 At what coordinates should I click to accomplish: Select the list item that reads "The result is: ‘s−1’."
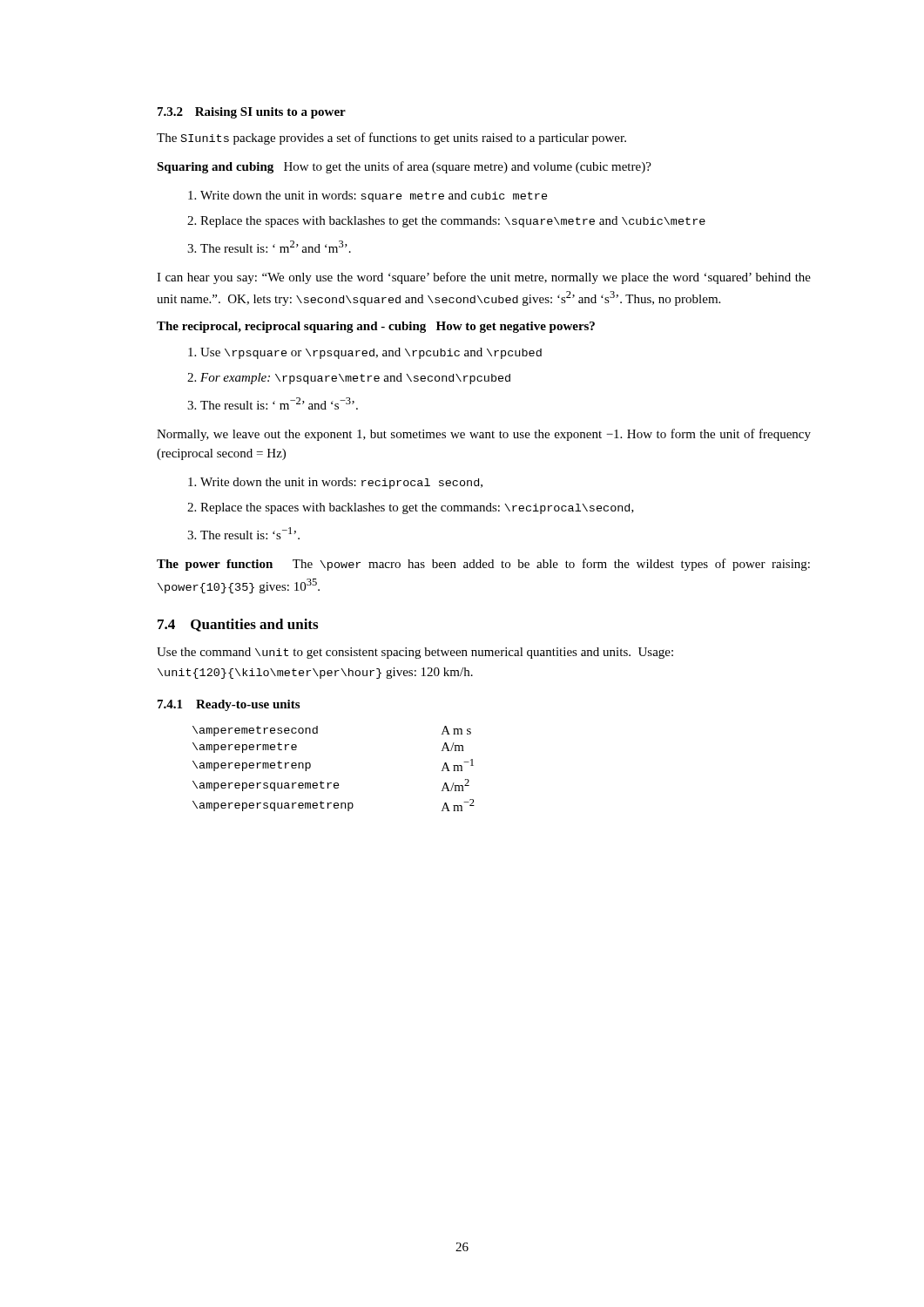tap(243, 533)
